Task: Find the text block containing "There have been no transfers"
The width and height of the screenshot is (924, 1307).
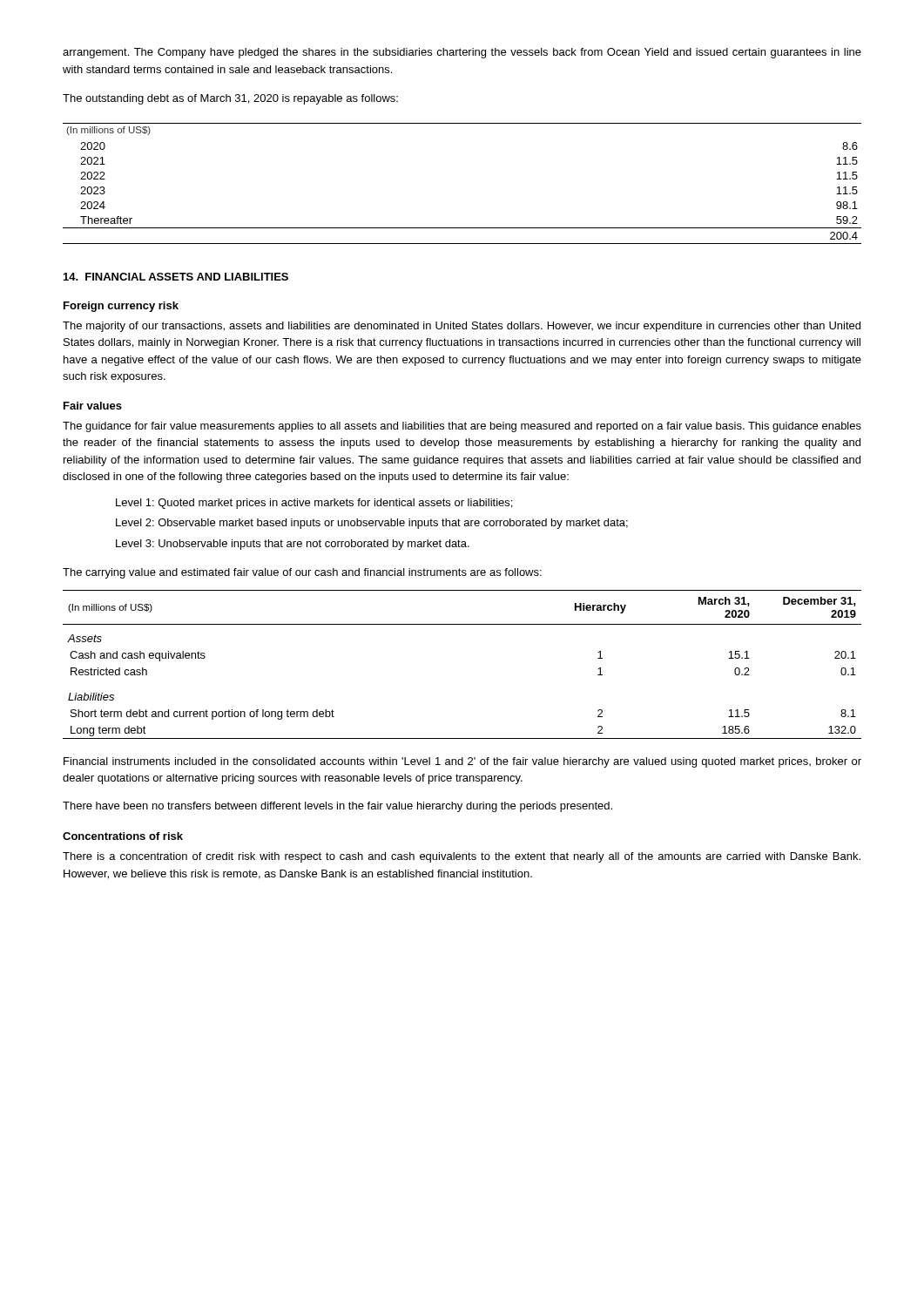Action: click(338, 805)
